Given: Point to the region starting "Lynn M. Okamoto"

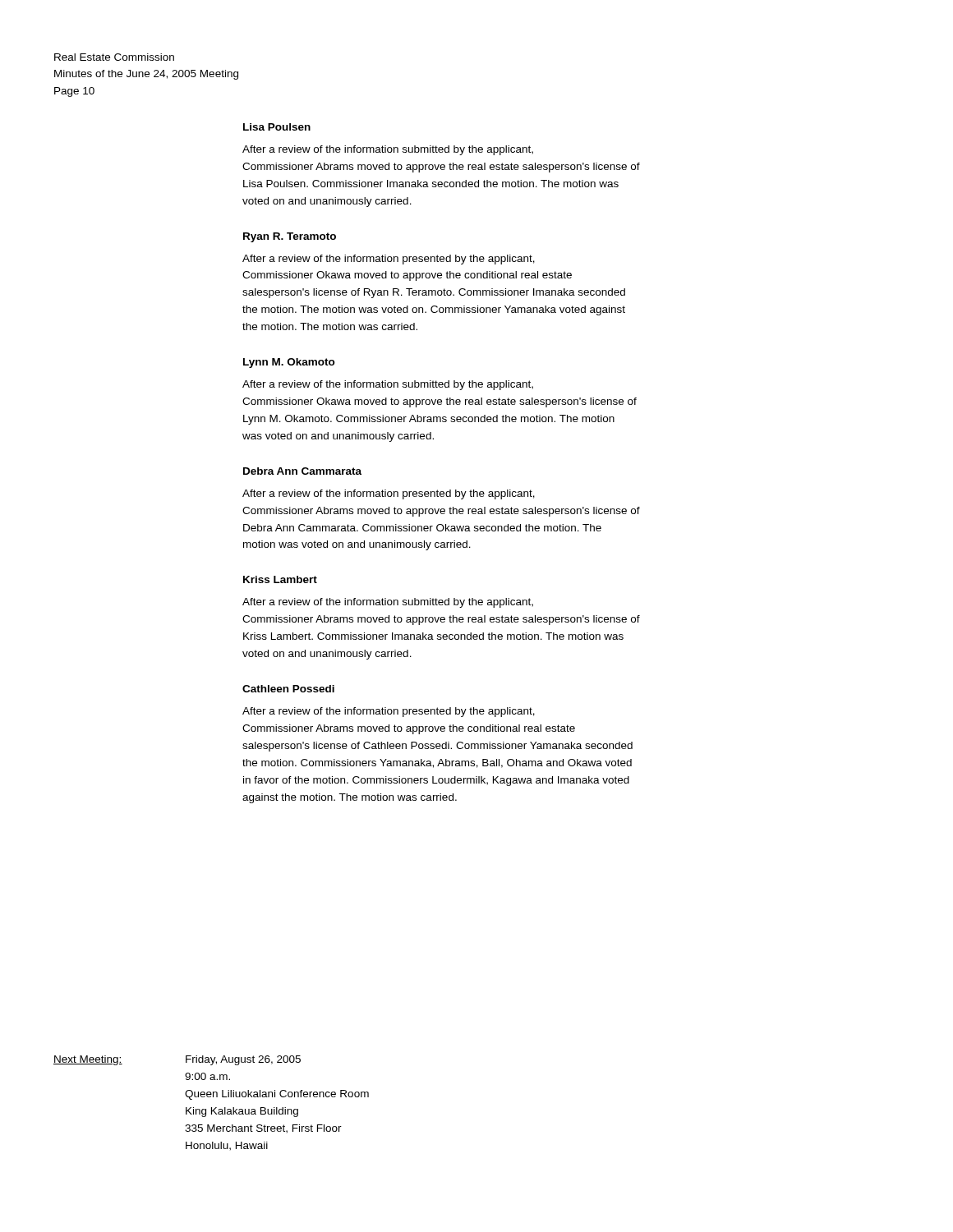Looking at the screenshot, I should point(289,362).
